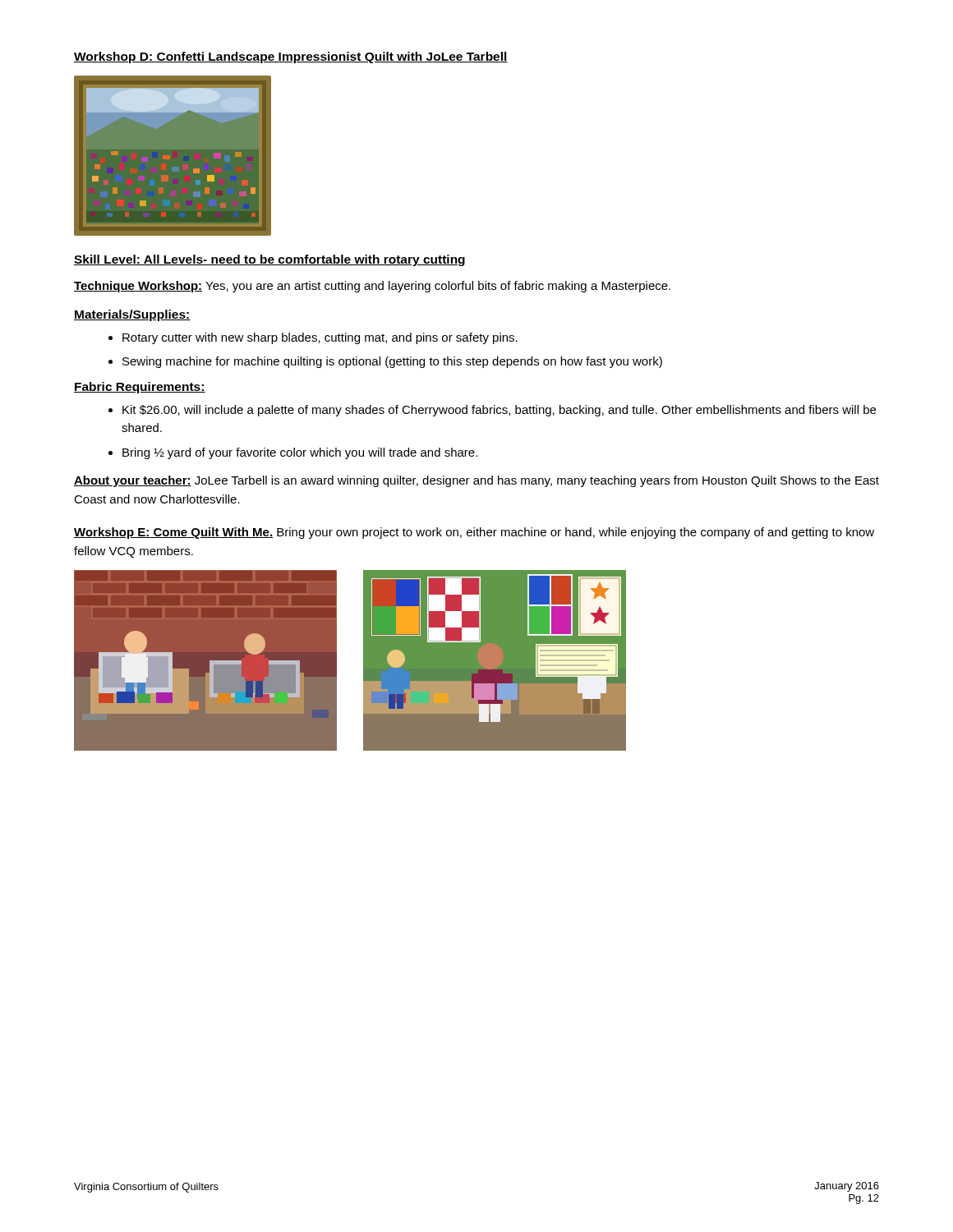This screenshot has width=953, height=1232.
Task: Locate the block of text that opens with "Sewing machine for machine"
Action: tap(492, 362)
